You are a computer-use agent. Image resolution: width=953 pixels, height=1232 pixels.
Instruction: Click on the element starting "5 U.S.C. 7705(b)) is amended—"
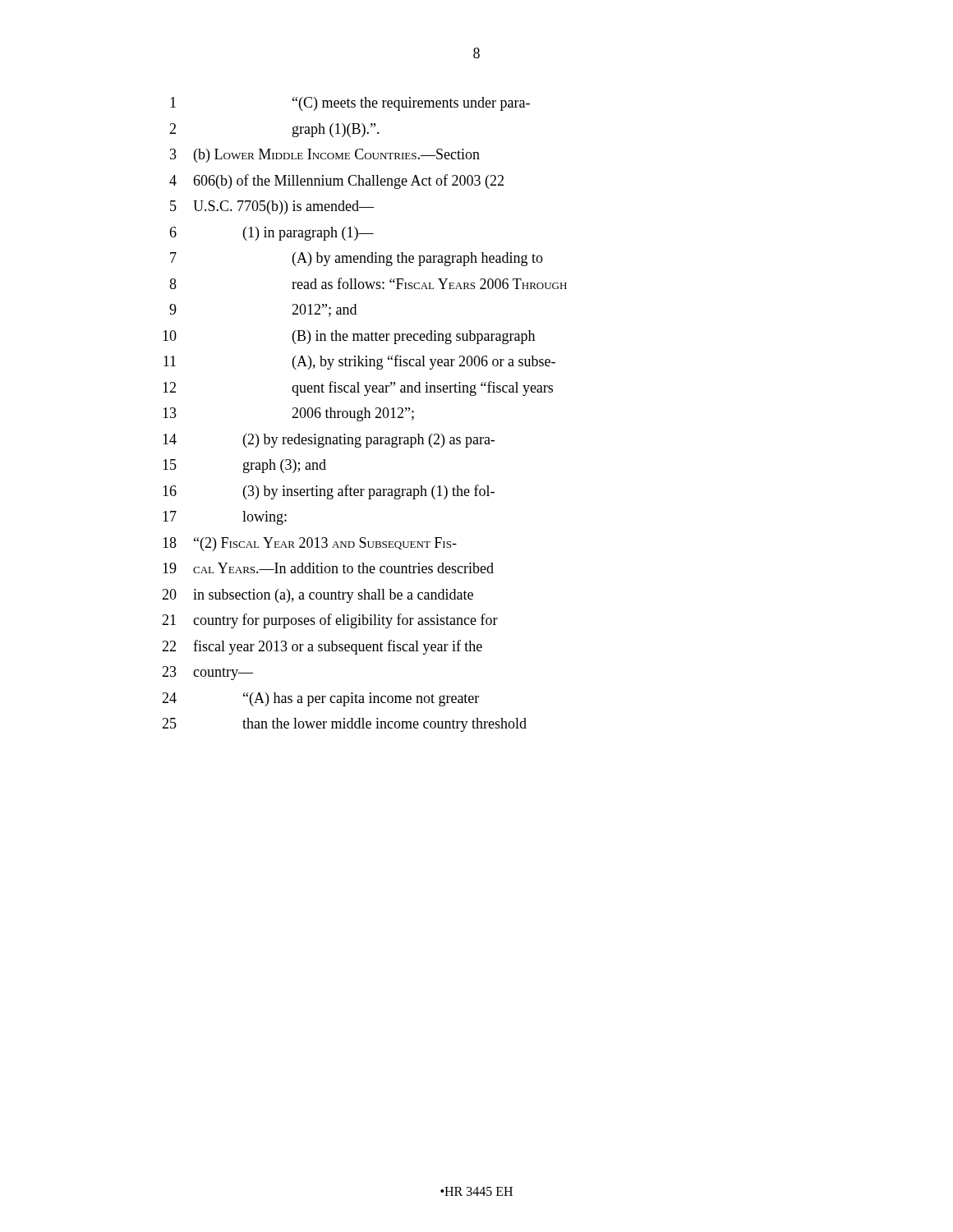[x=272, y=207]
